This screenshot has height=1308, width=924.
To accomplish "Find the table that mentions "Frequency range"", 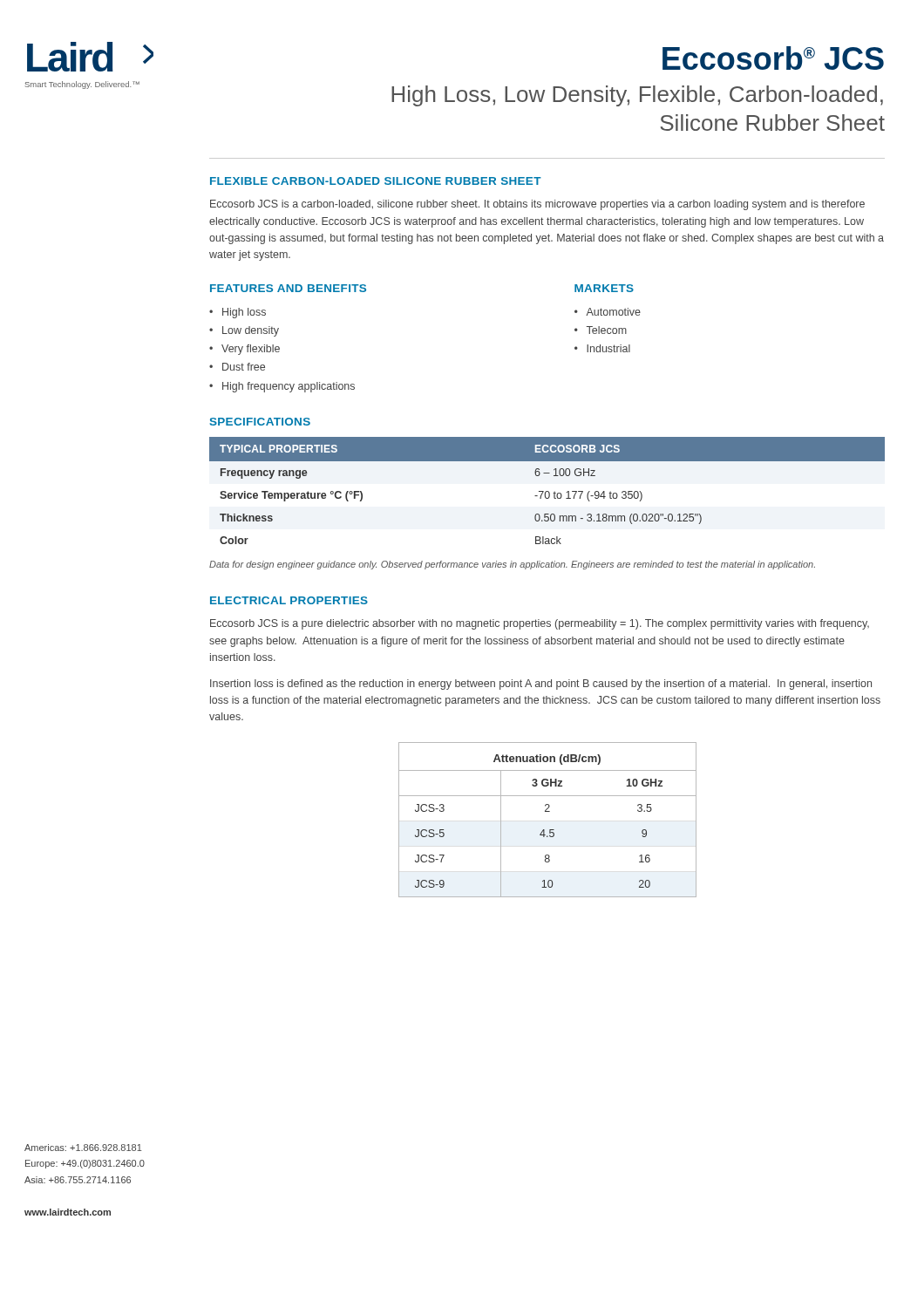I will pos(547,494).
